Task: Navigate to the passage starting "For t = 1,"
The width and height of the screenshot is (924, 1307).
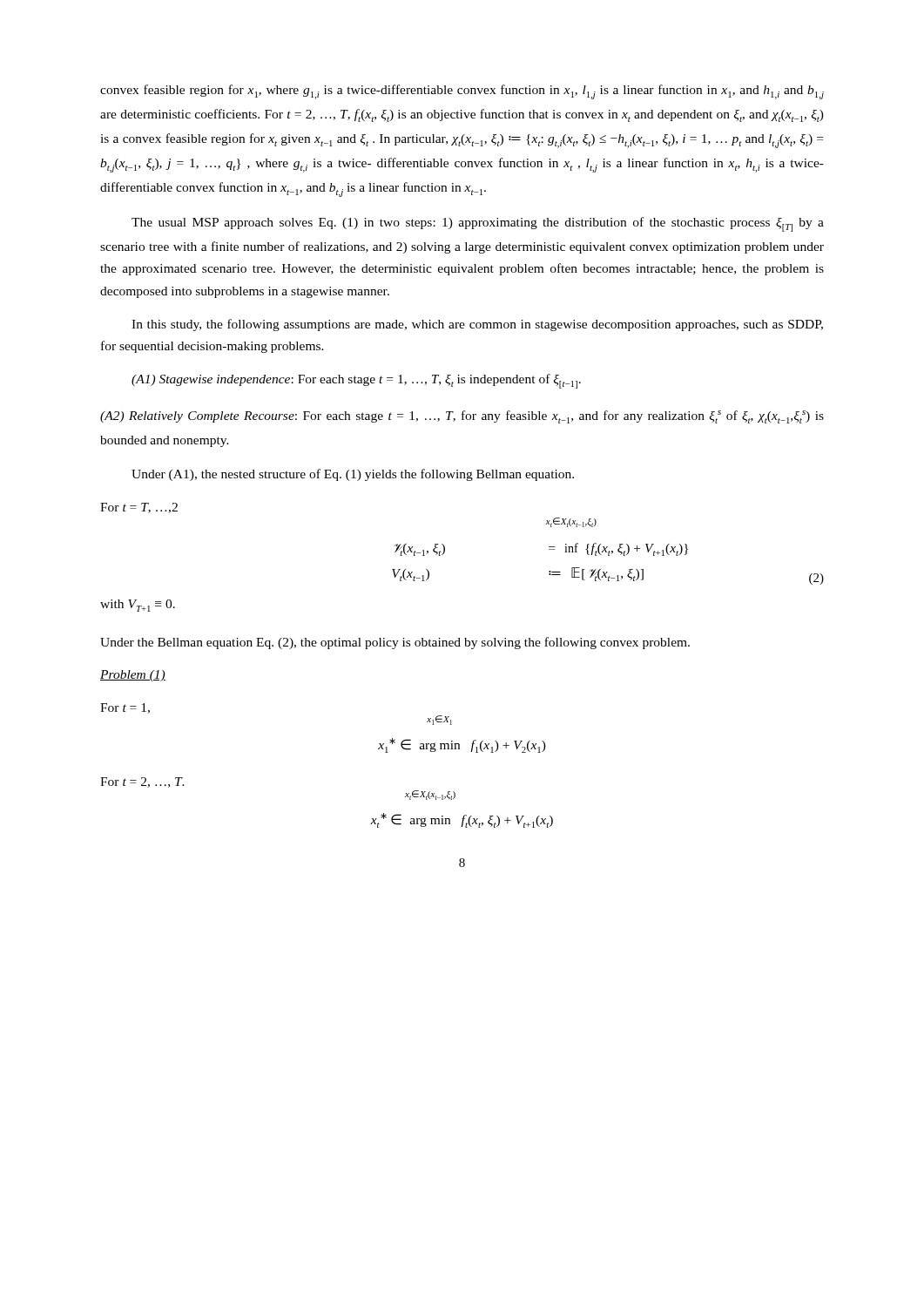Action: coord(125,707)
